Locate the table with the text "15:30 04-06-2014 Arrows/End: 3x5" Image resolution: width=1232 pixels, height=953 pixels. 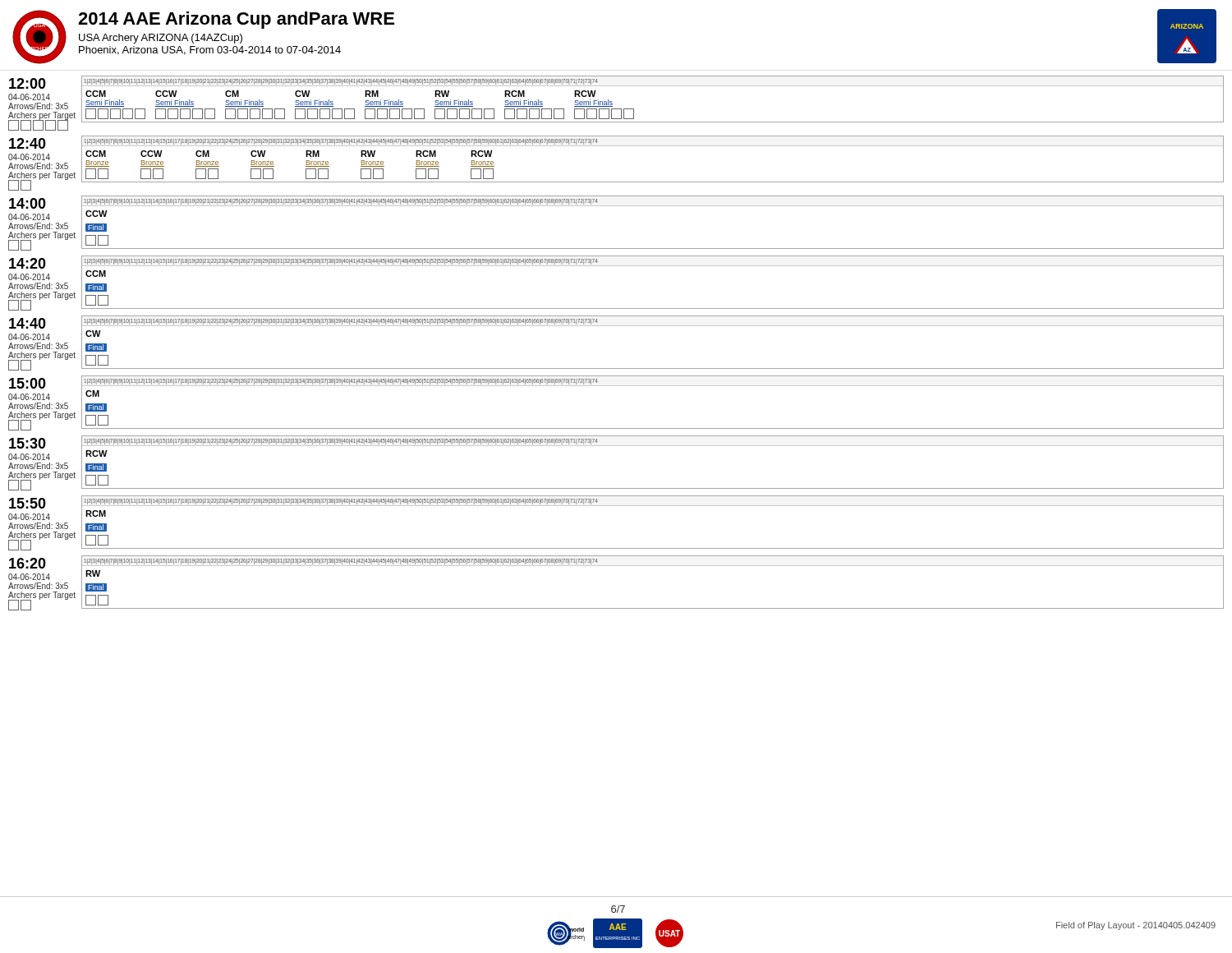pos(616,464)
